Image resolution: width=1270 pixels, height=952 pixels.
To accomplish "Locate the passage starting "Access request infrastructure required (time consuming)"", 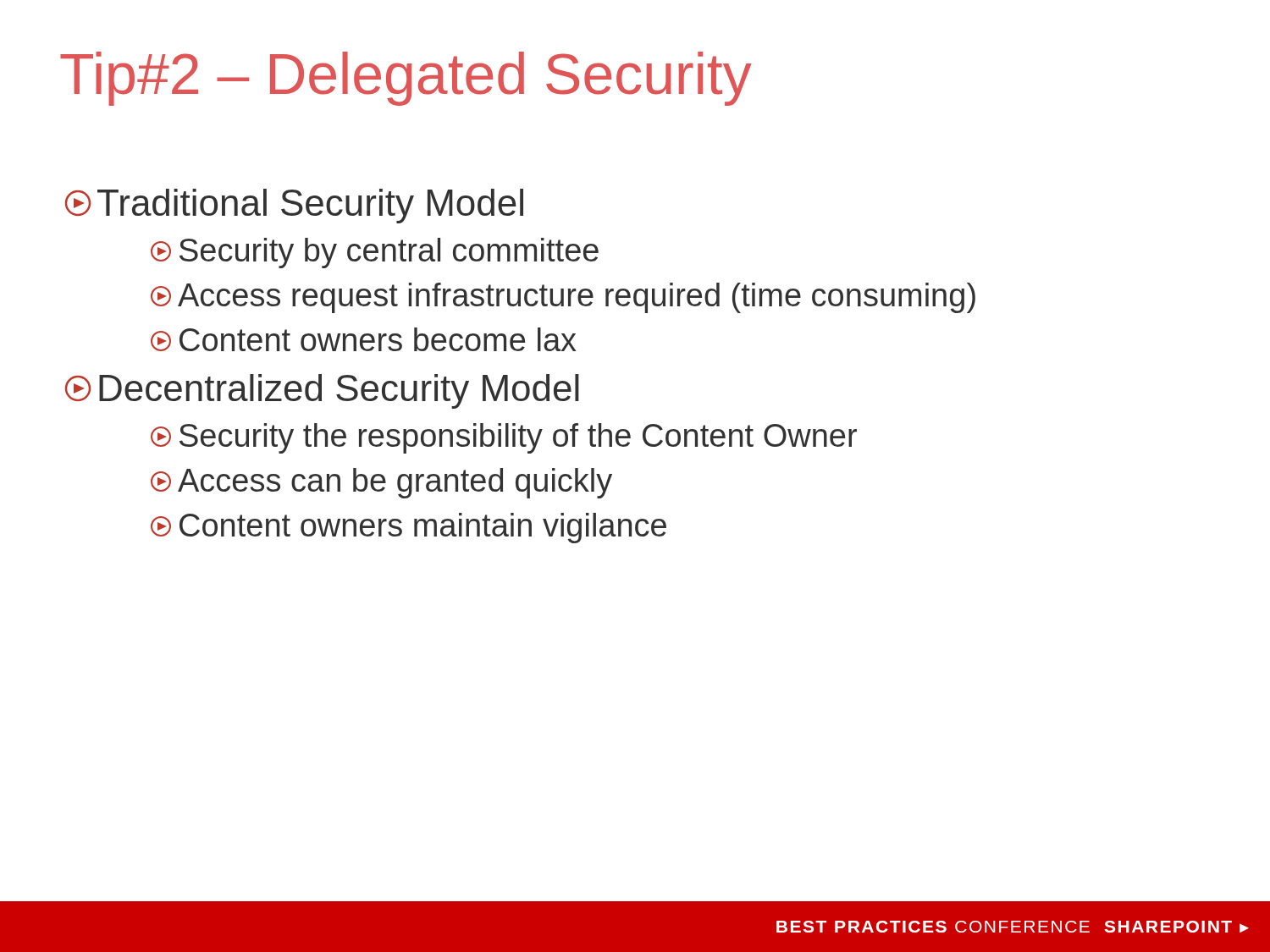I will pyautogui.click(x=561, y=295).
